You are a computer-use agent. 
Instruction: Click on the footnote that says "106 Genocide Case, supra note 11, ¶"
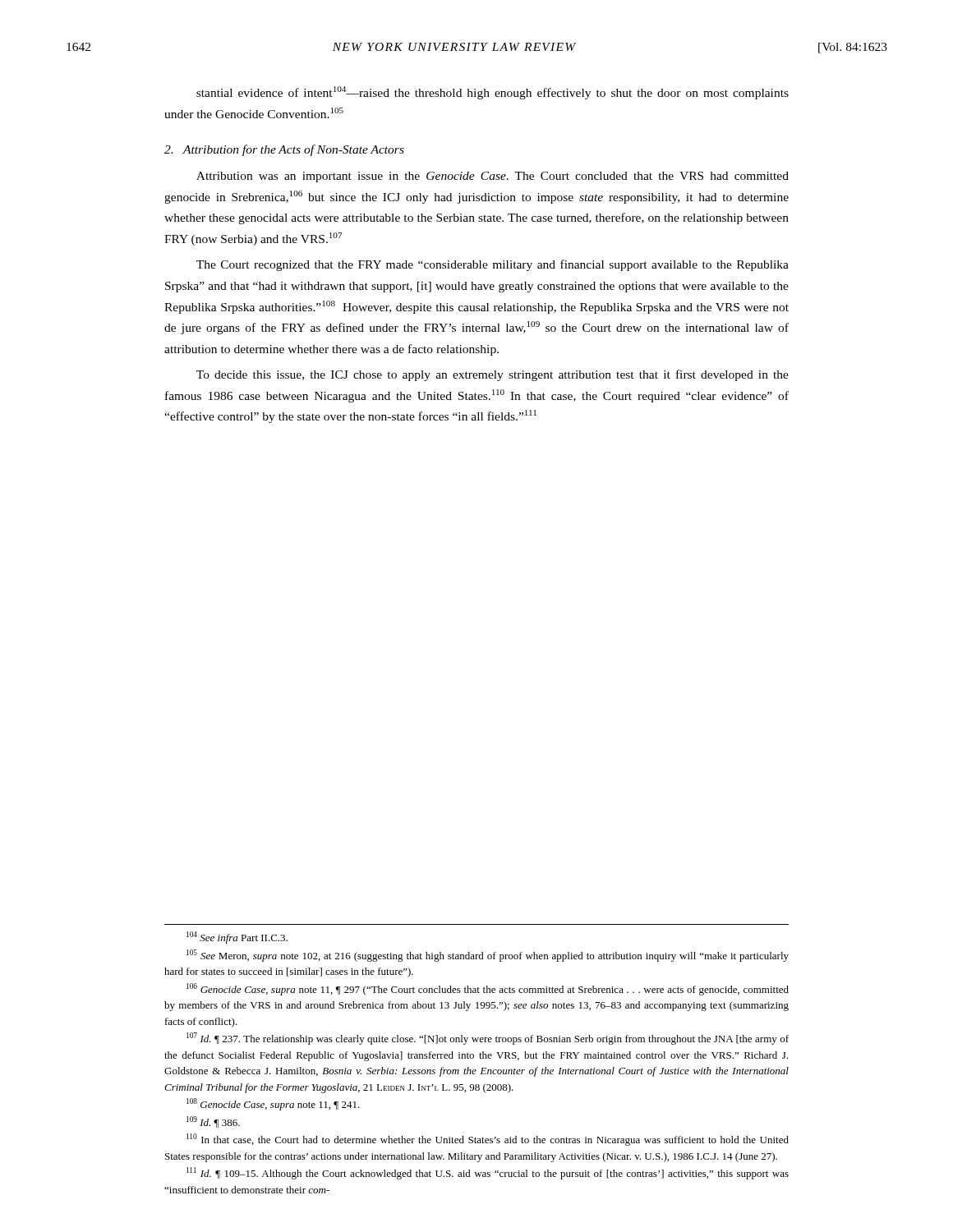point(476,1004)
